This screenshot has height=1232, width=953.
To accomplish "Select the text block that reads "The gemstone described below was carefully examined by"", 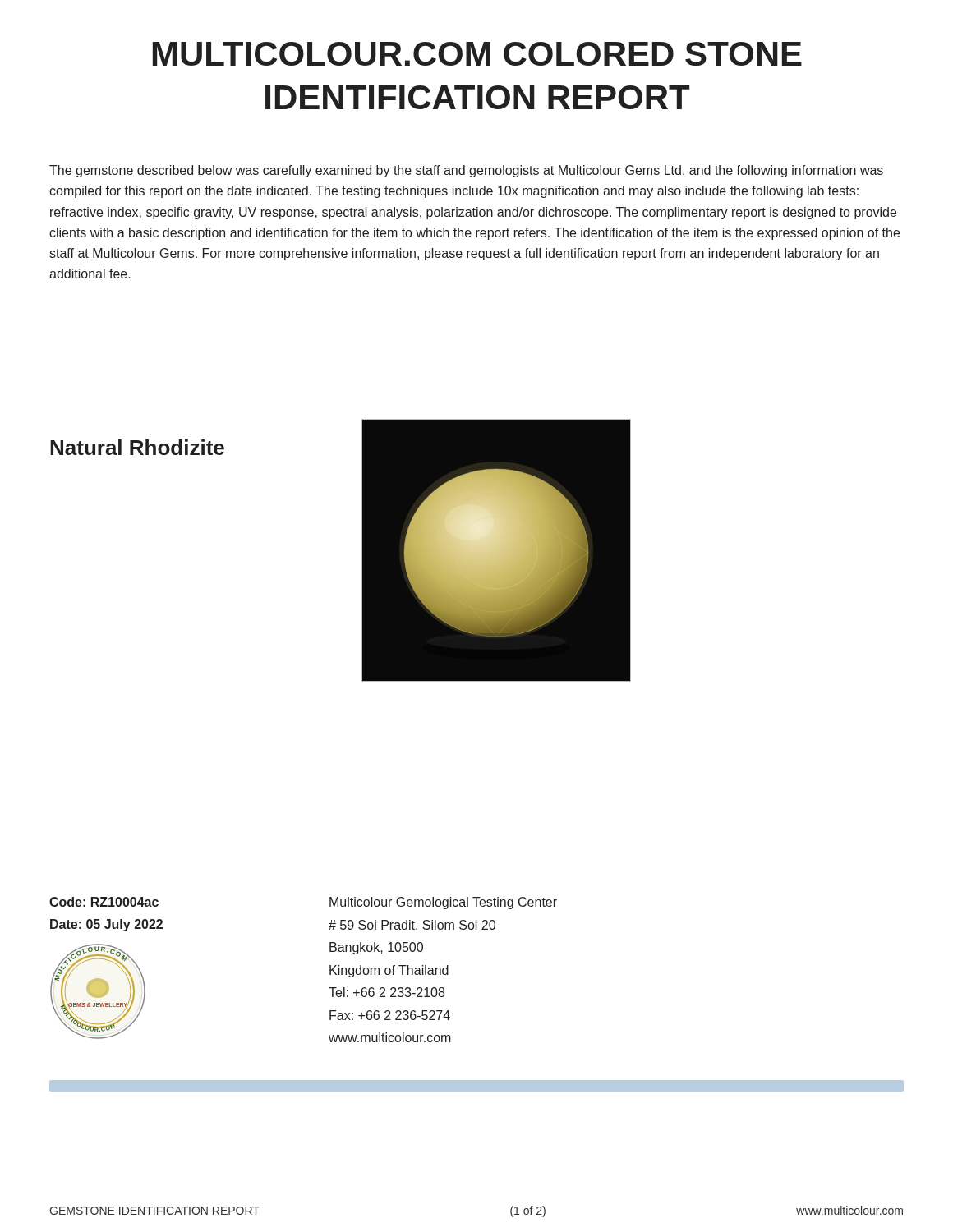I will [475, 222].
